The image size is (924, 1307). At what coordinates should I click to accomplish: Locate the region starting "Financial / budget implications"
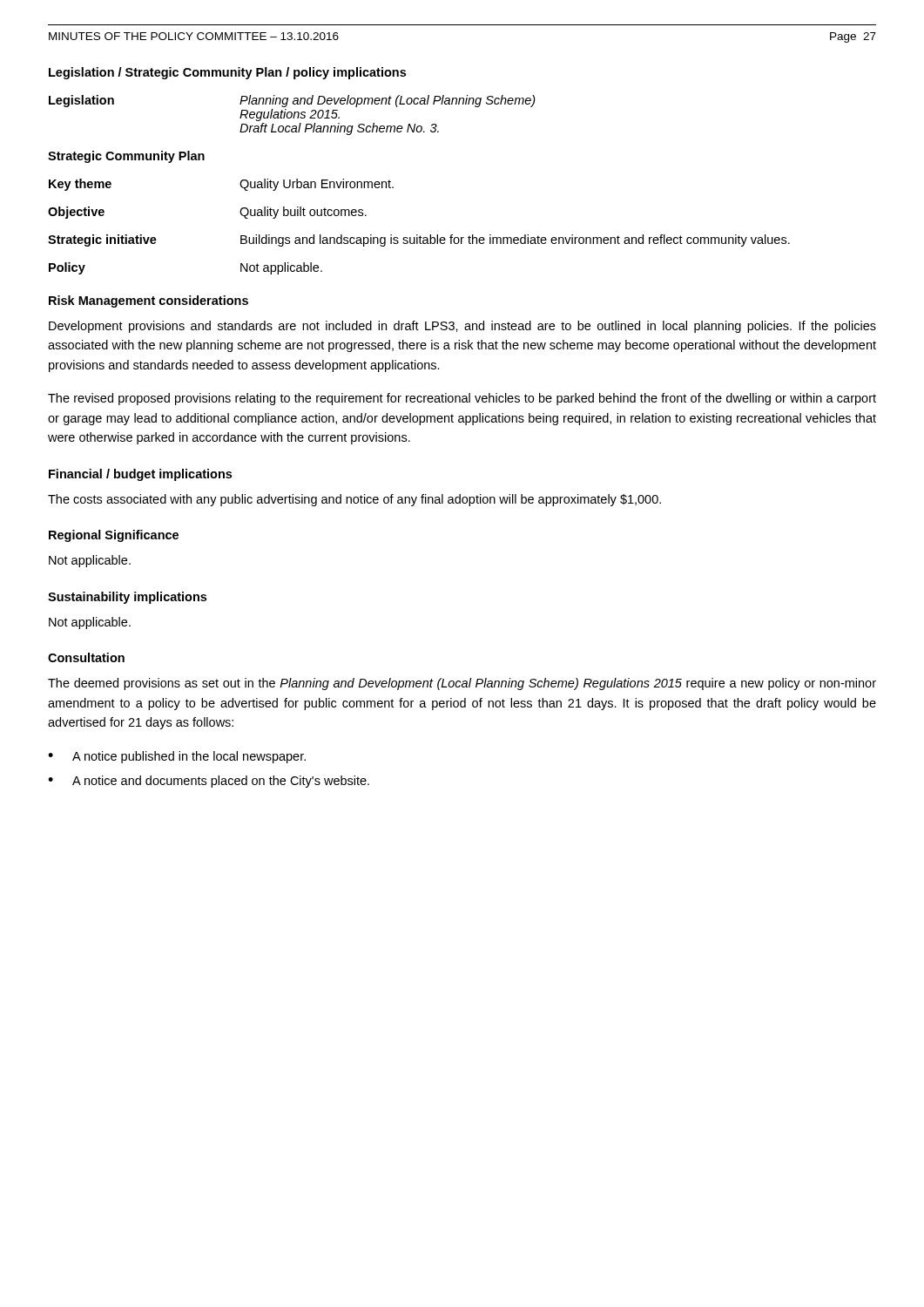coord(140,474)
